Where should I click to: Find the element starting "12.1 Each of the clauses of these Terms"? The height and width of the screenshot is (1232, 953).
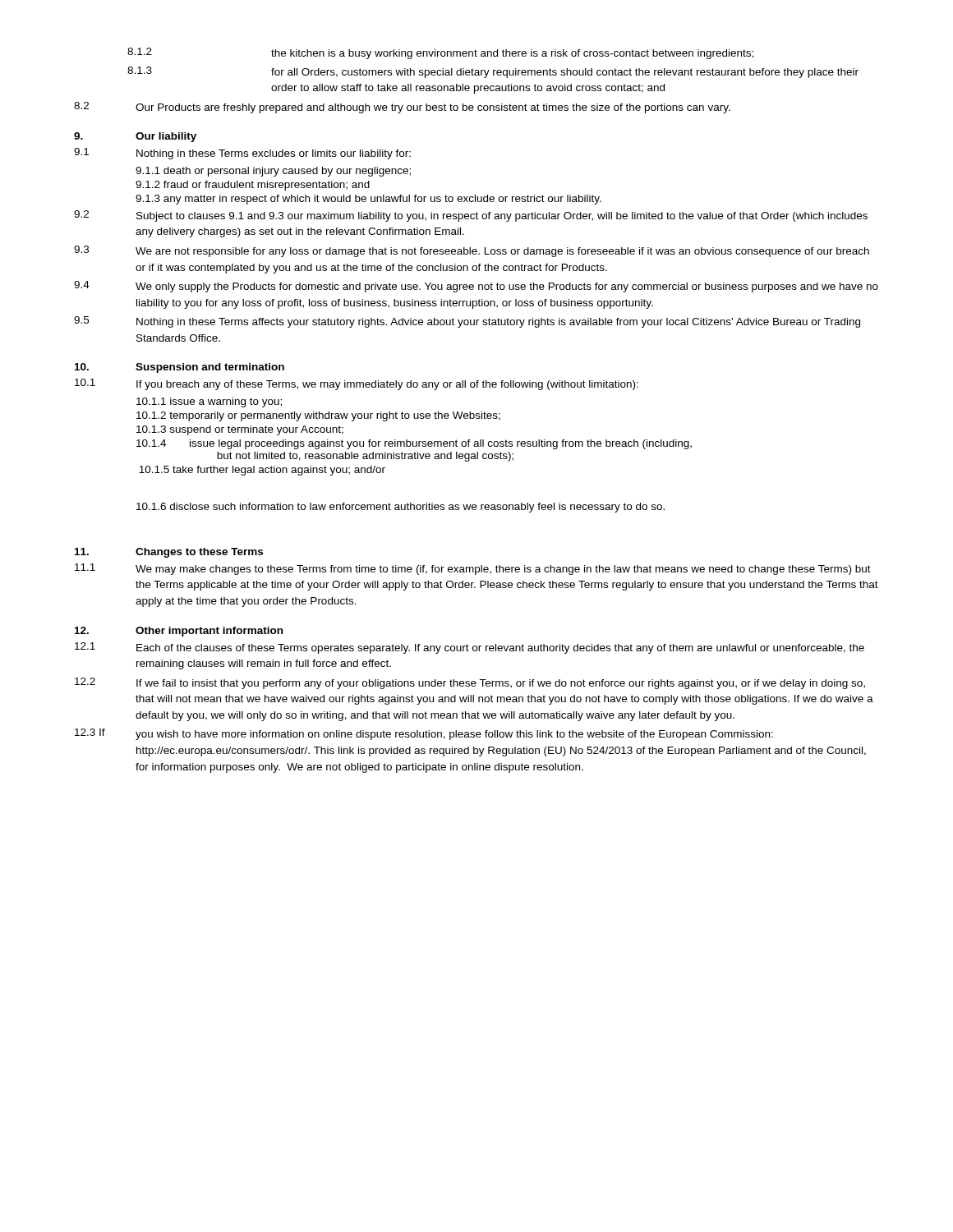coord(476,655)
